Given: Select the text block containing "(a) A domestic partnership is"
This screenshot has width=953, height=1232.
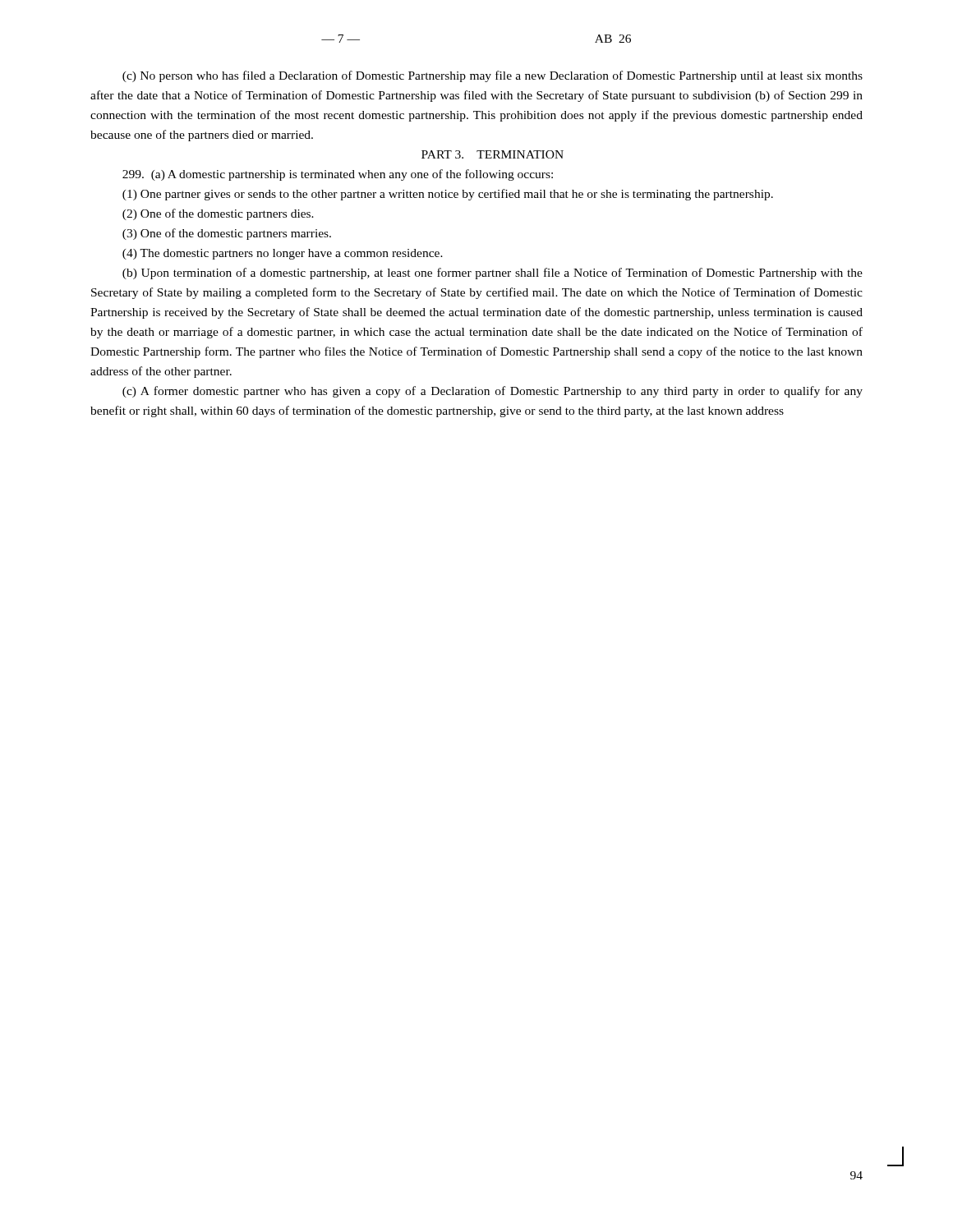Looking at the screenshot, I should click(x=476, y=174).
